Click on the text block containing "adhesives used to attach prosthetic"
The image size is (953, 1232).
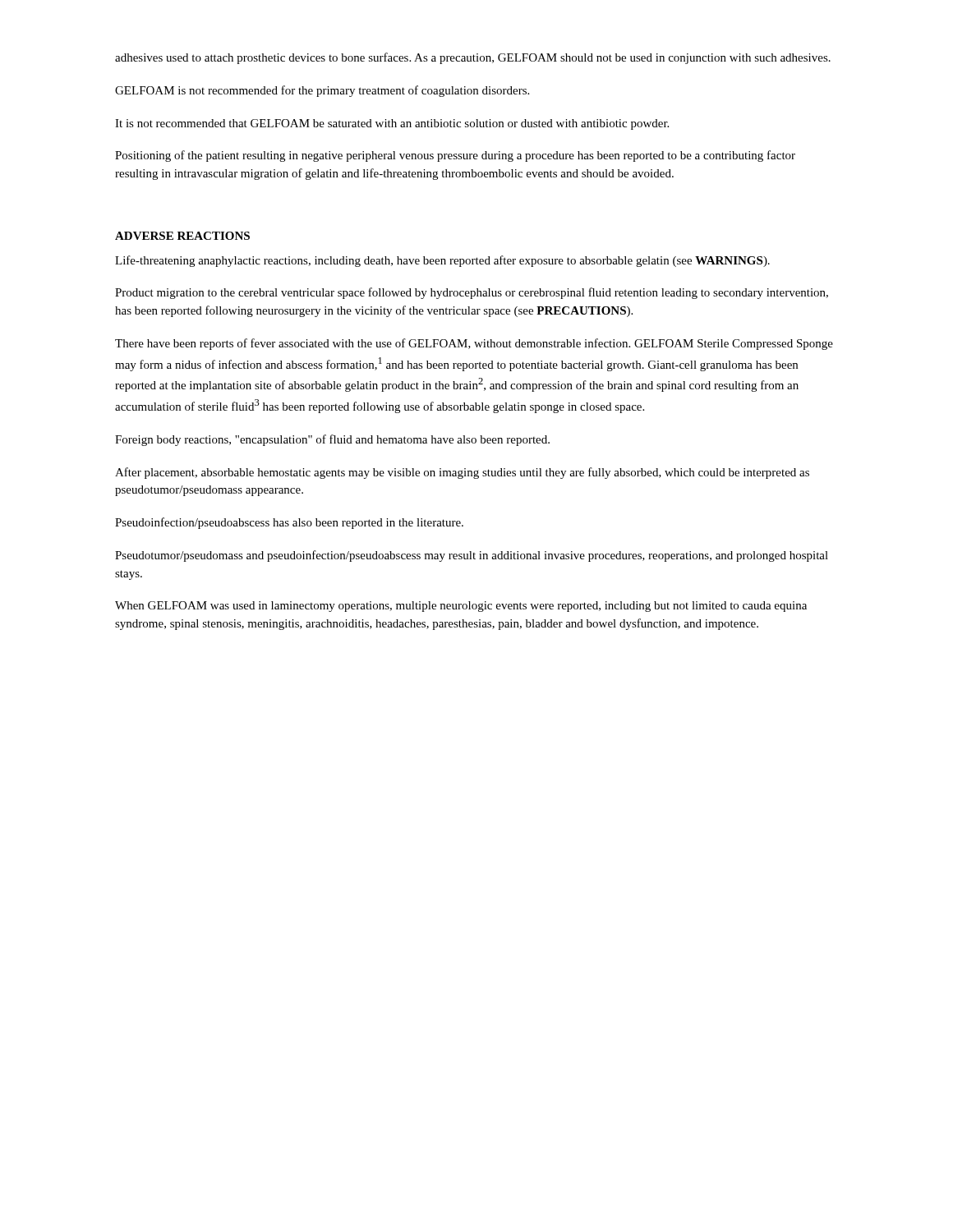[473, 57]
